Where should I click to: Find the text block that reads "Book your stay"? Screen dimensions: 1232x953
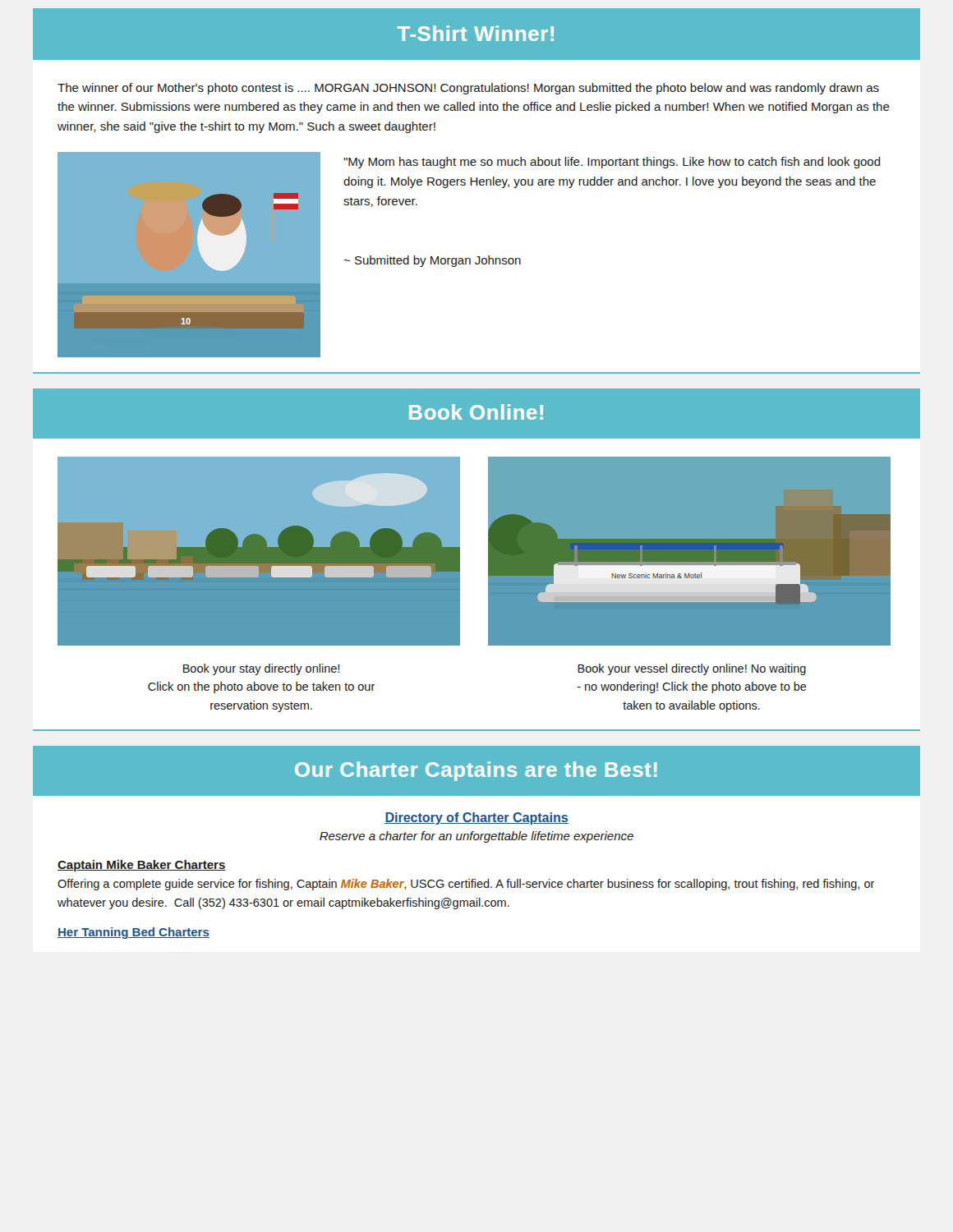[261, 687]
